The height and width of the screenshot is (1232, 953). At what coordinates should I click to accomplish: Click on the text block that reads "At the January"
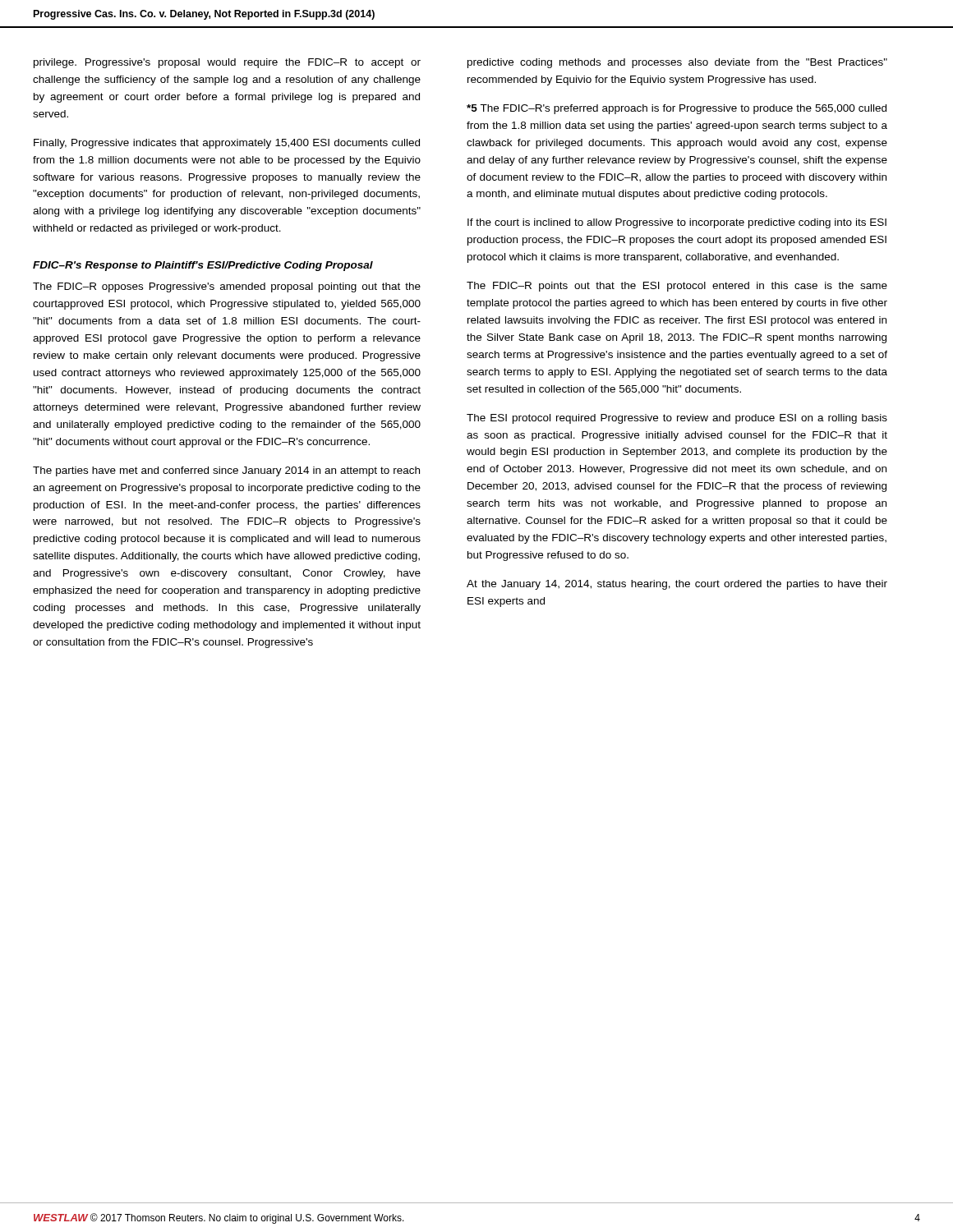(x=677, y=592)
